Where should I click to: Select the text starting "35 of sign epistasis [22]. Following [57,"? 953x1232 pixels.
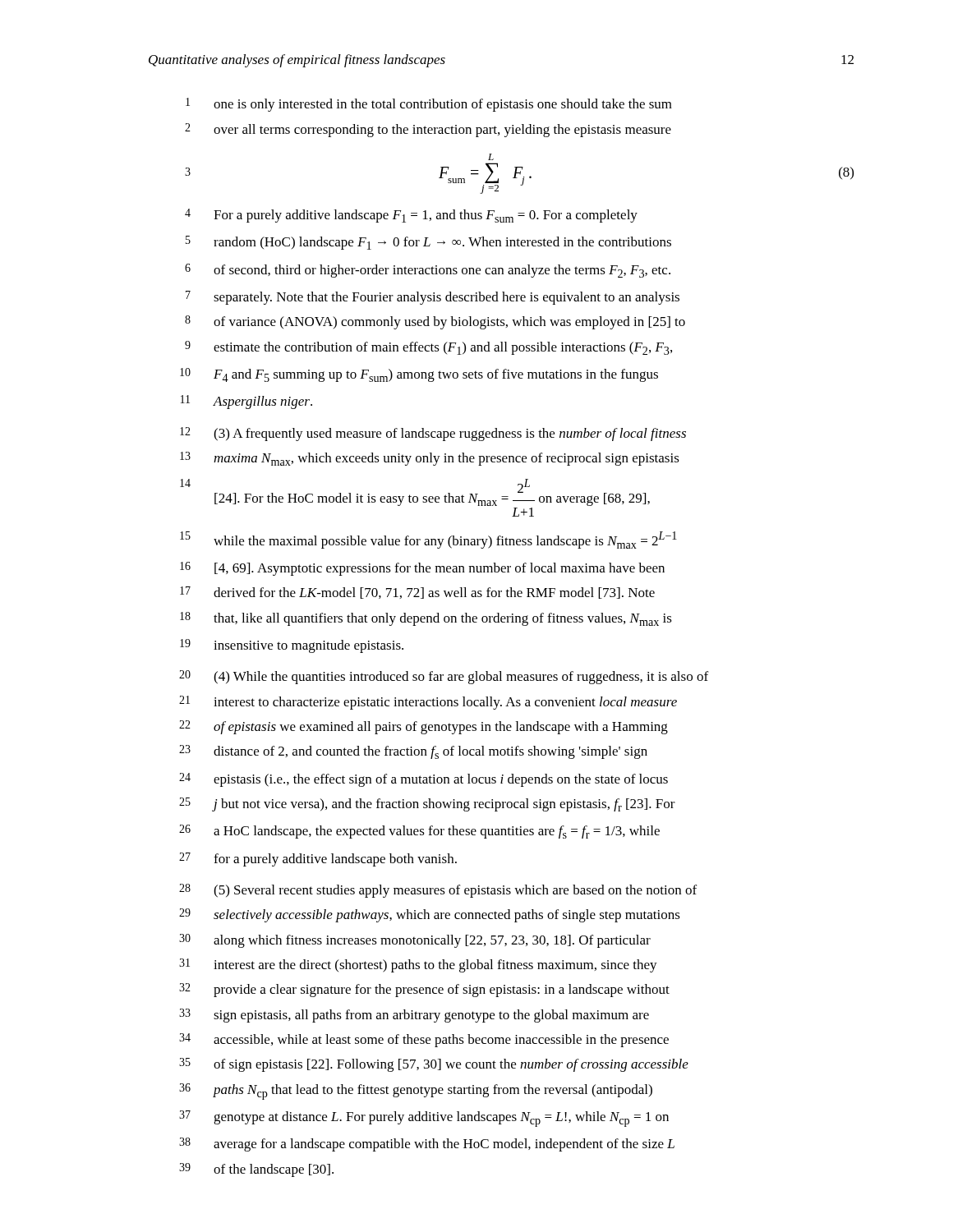pyautogui.click(x=501, y=1065)
